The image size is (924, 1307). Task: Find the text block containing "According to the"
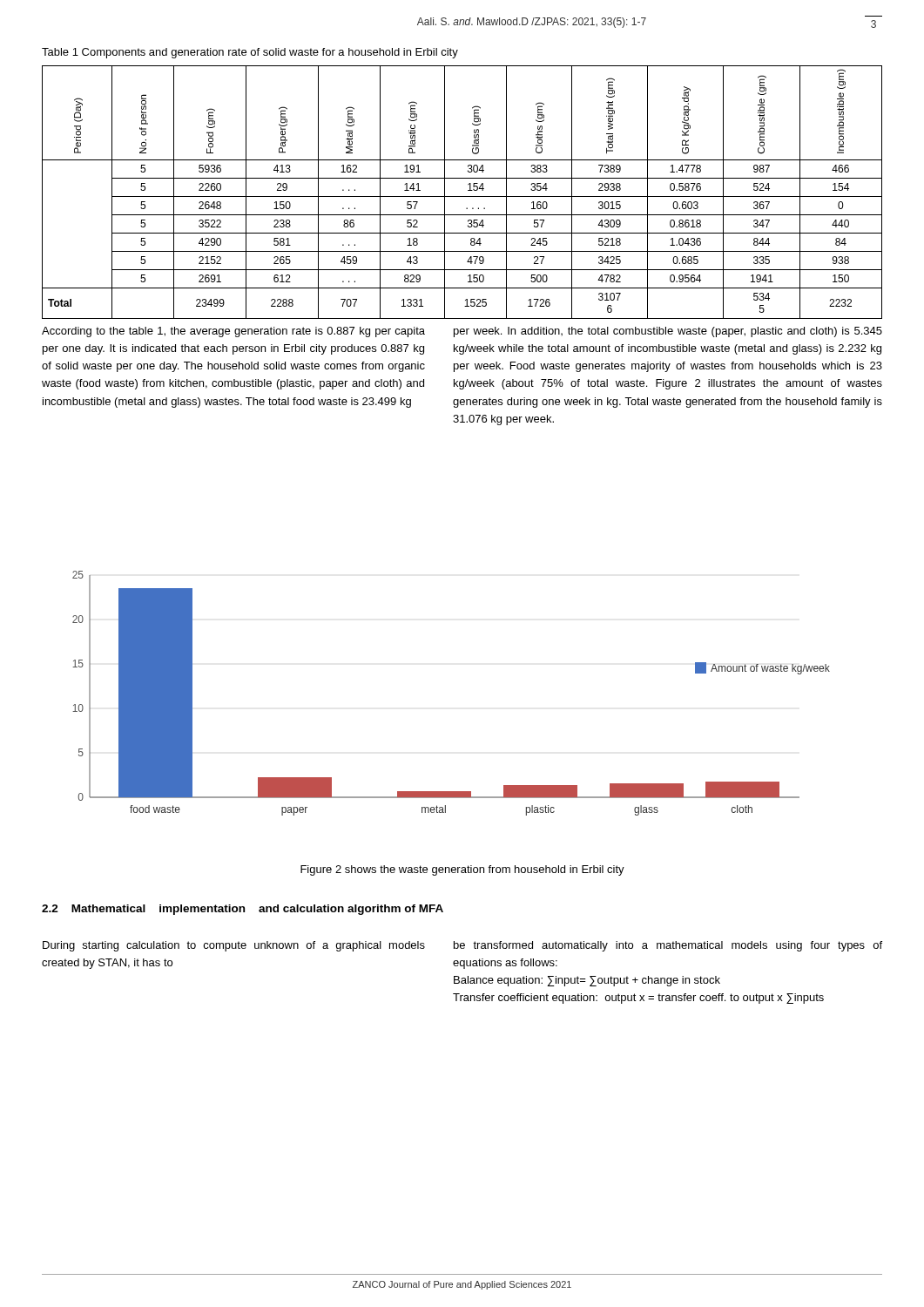click(233, 366)
